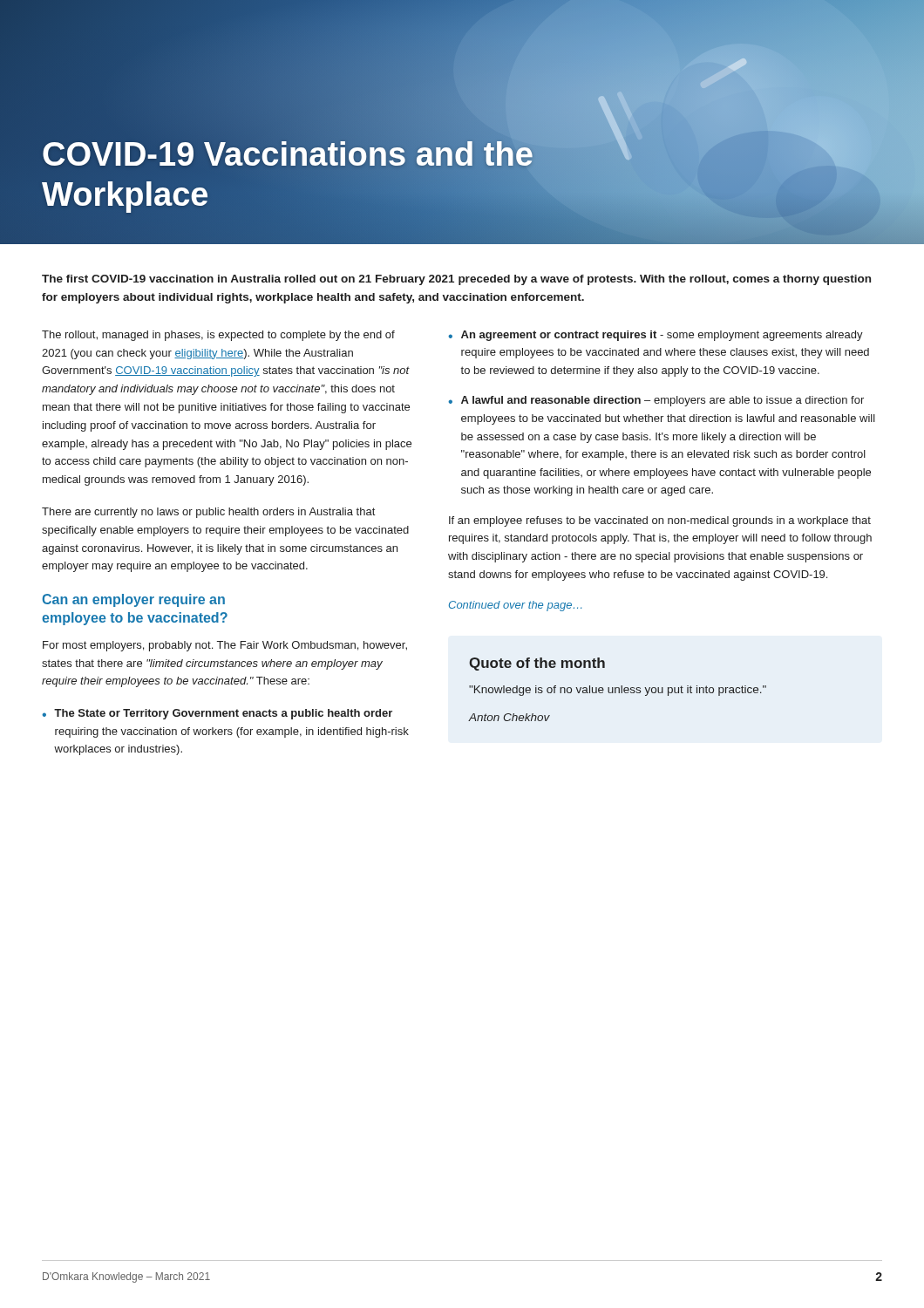Locate the section header that reads "Can an employer require anemployee to"

click(x=135, y=609)
